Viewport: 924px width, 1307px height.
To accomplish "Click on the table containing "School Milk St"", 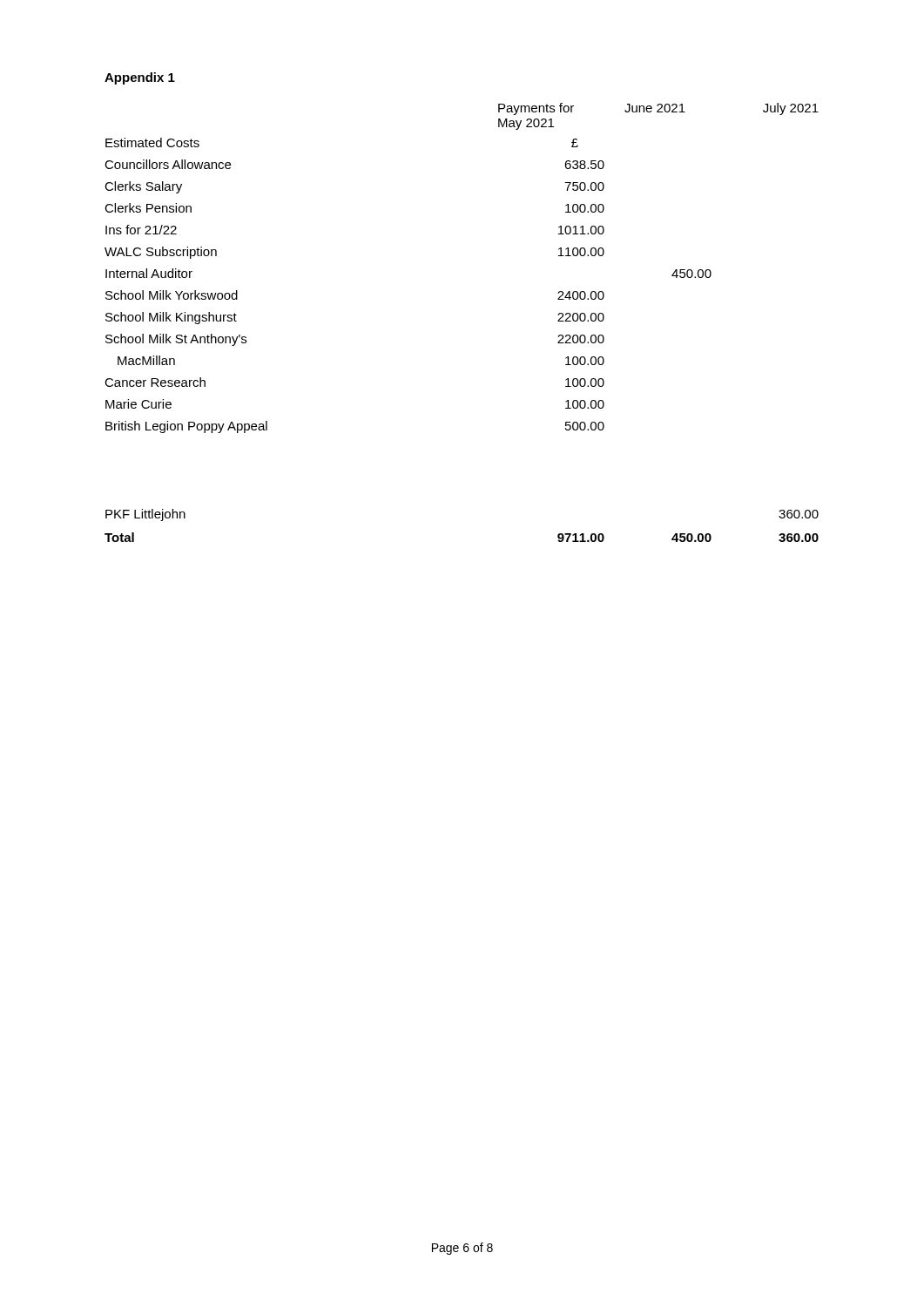I will 462,322.
